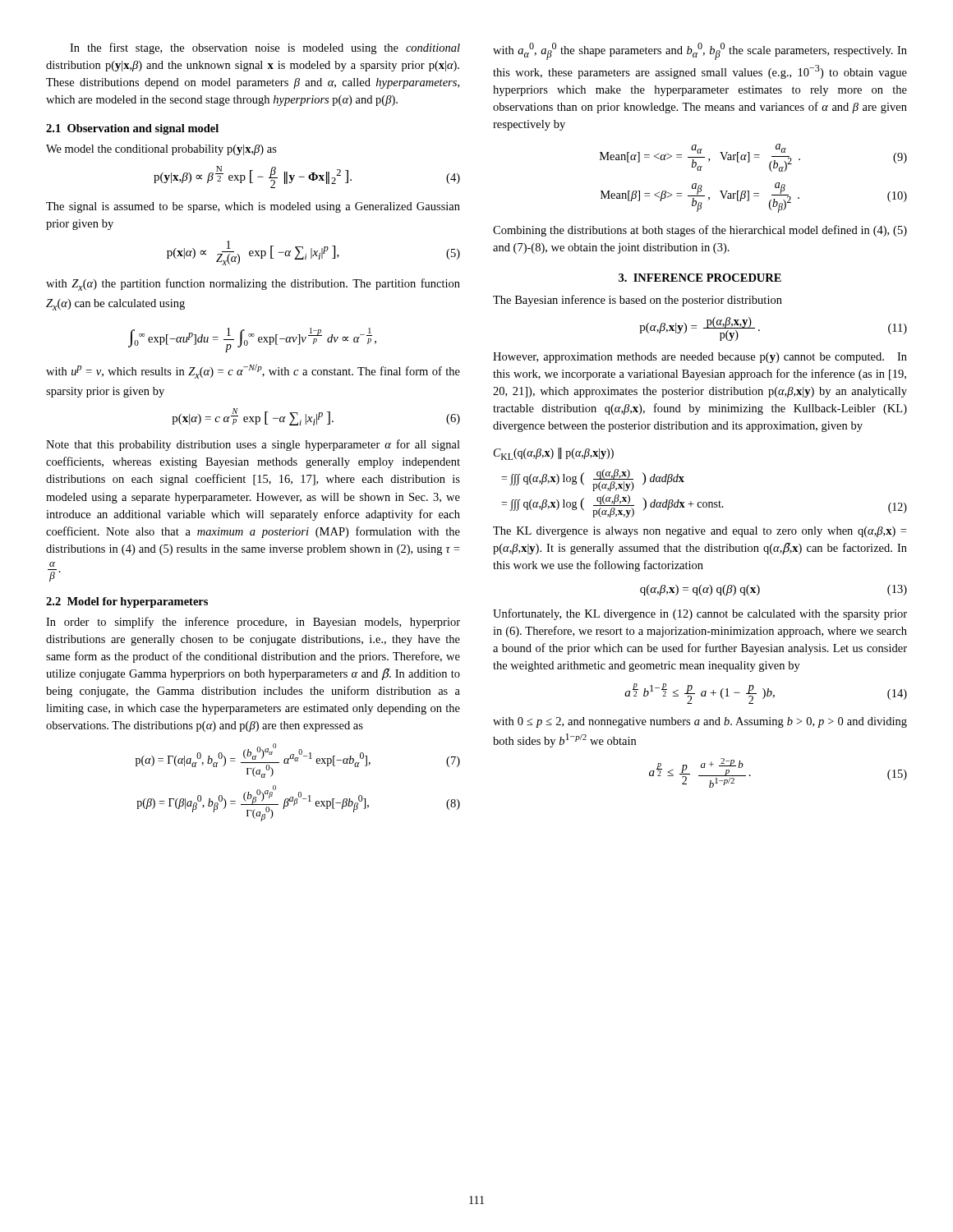
Task: Find the region starting "∫0∞ exp[−αup]du = 1 p"
Action: [x=253, y=338]
